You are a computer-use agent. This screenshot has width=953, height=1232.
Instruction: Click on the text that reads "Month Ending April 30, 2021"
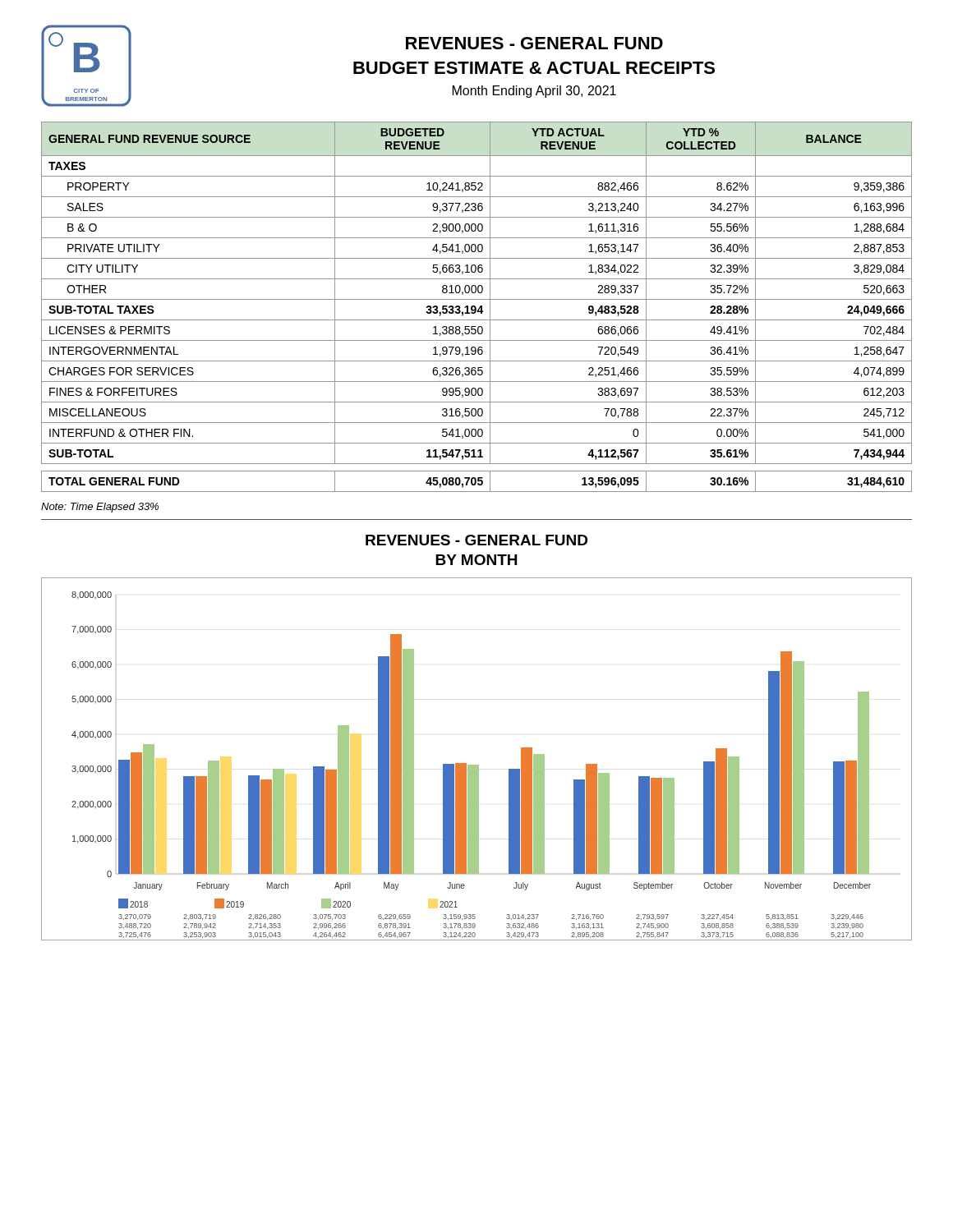[x=534, y=91]
